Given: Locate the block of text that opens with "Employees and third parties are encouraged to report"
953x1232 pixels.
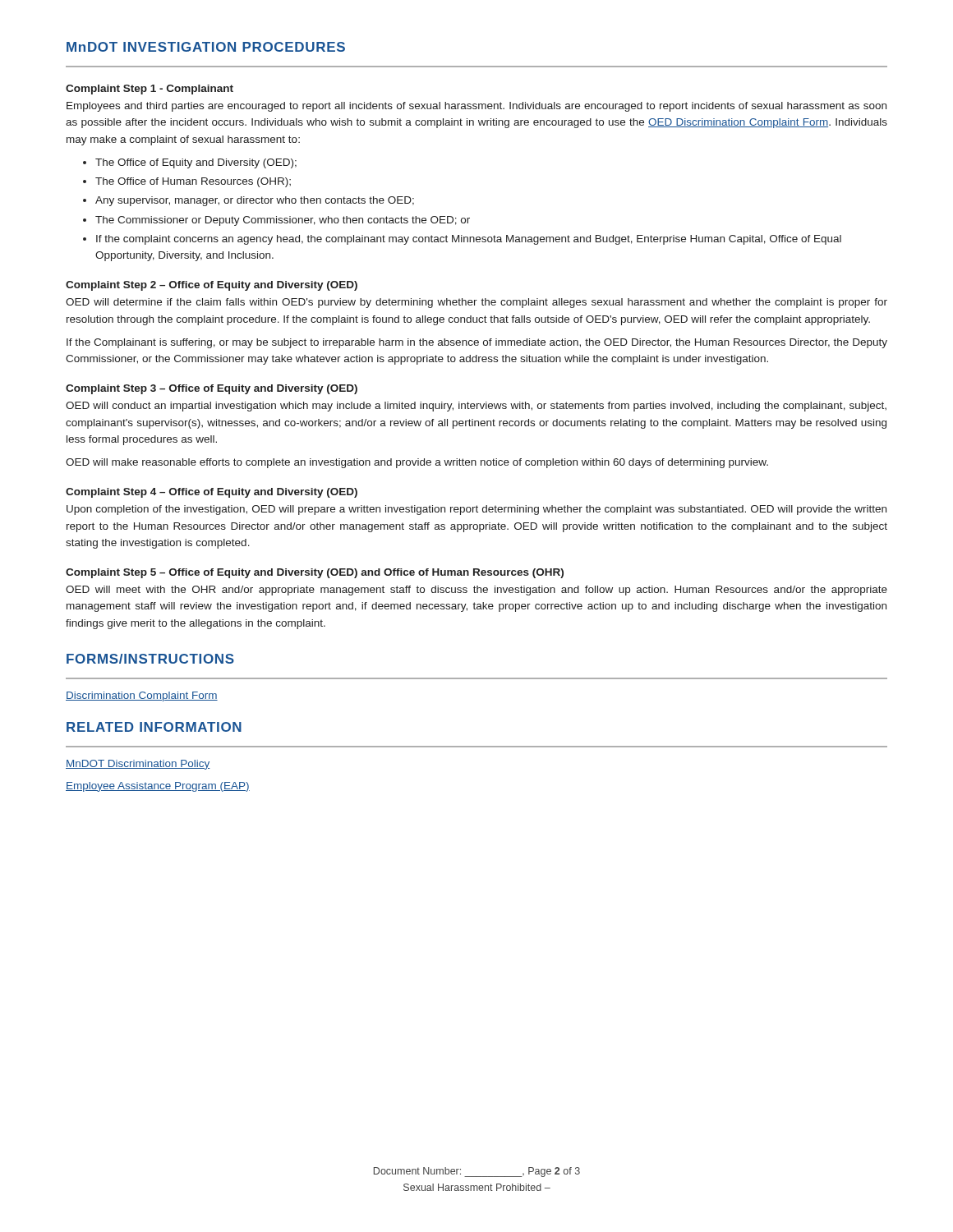Looking at the screenshot, I should [476, 122].
